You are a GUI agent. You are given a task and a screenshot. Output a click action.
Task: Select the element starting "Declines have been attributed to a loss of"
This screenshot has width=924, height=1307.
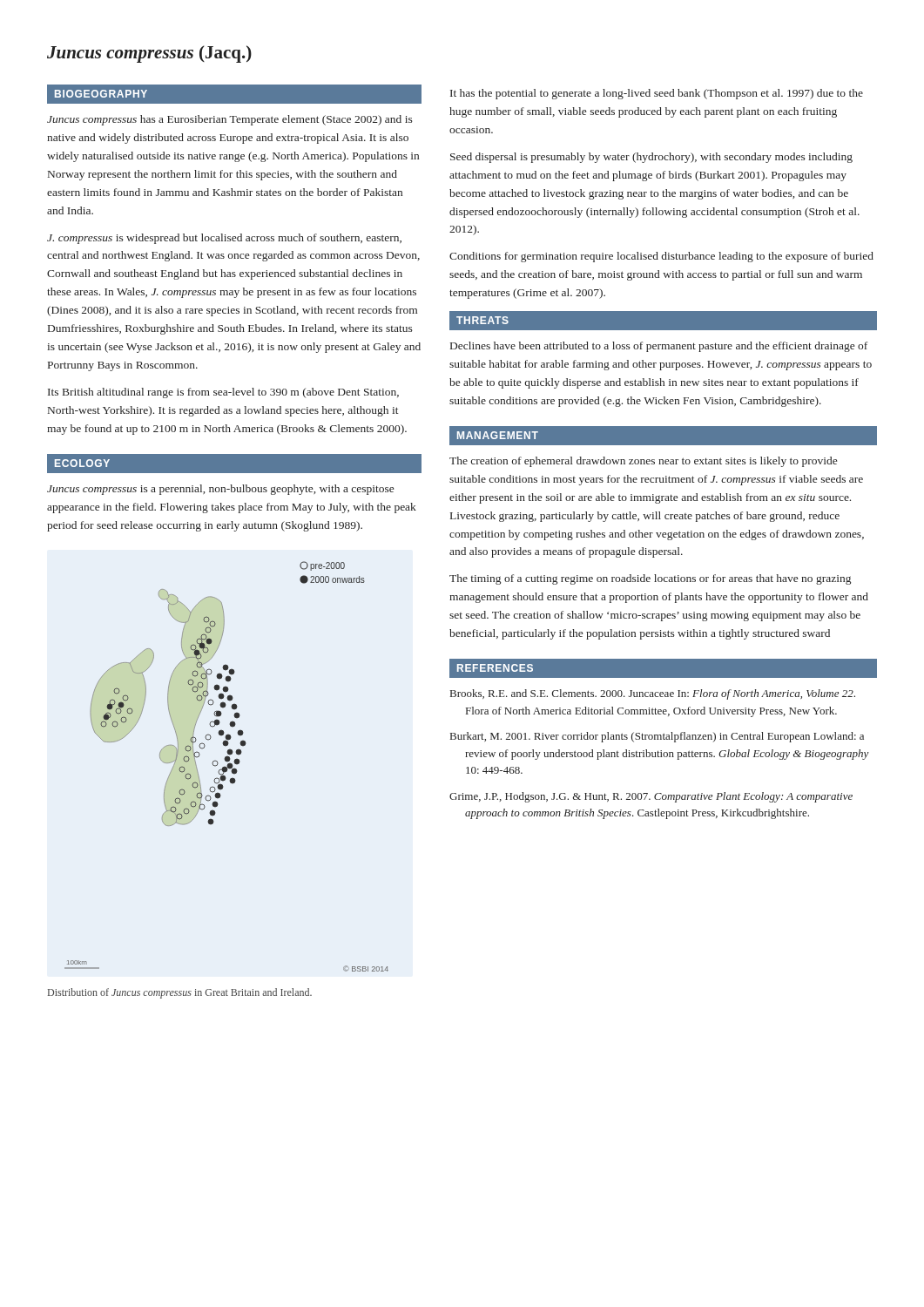click(663, 374)
